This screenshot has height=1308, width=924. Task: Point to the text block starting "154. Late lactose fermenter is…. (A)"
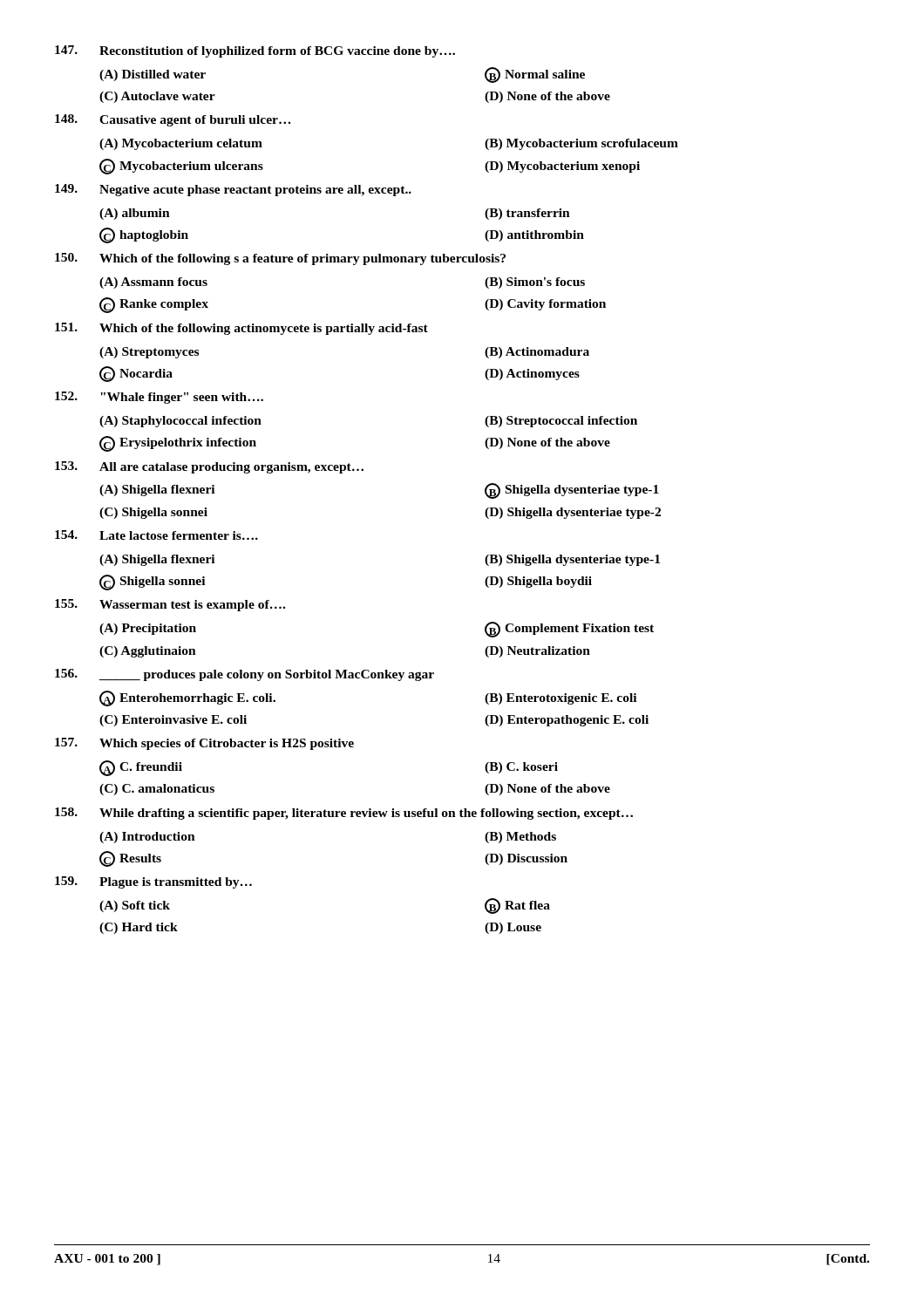click(x=156, y=535)
